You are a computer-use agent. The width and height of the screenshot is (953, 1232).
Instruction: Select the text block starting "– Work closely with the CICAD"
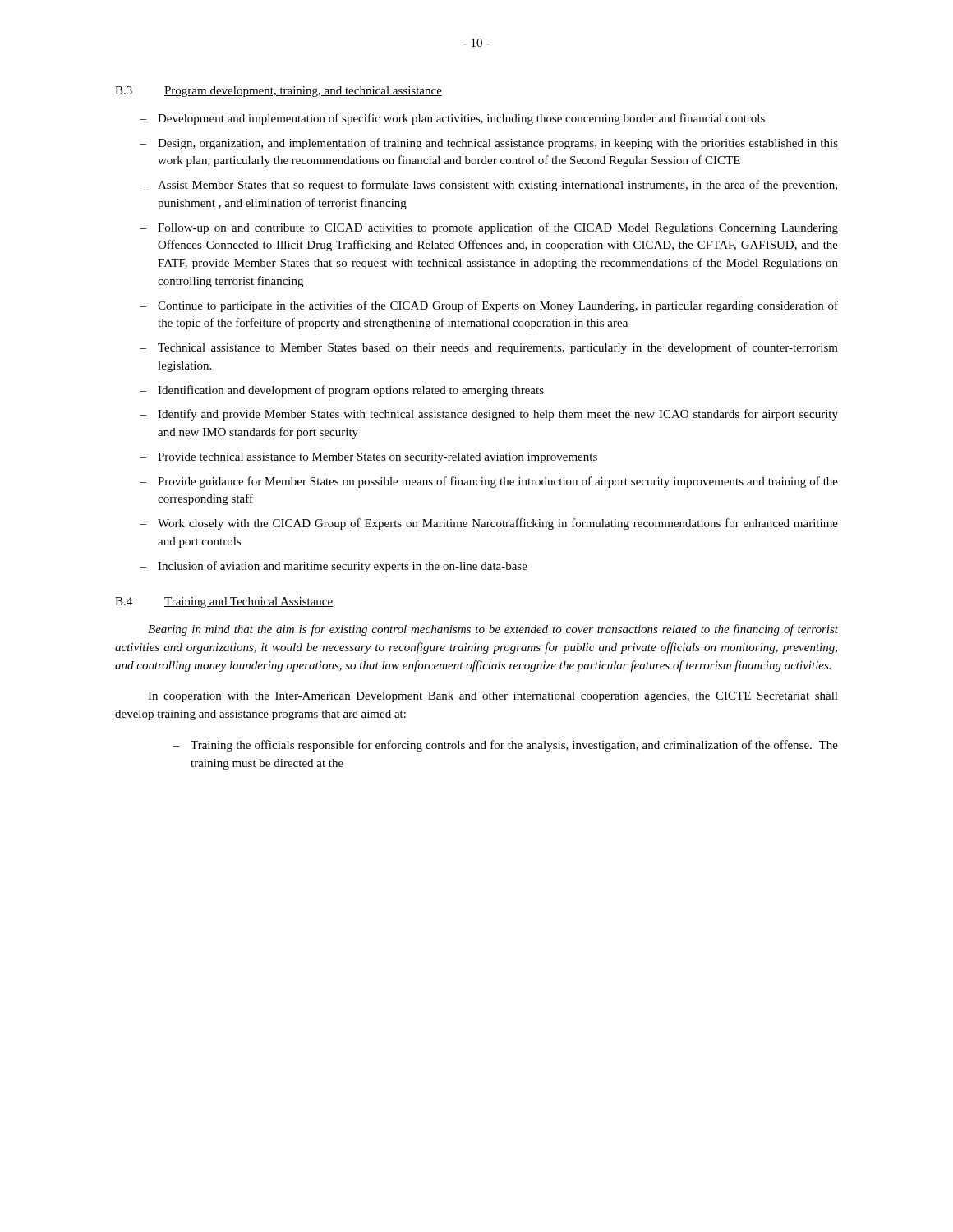(x=476, y=533)
